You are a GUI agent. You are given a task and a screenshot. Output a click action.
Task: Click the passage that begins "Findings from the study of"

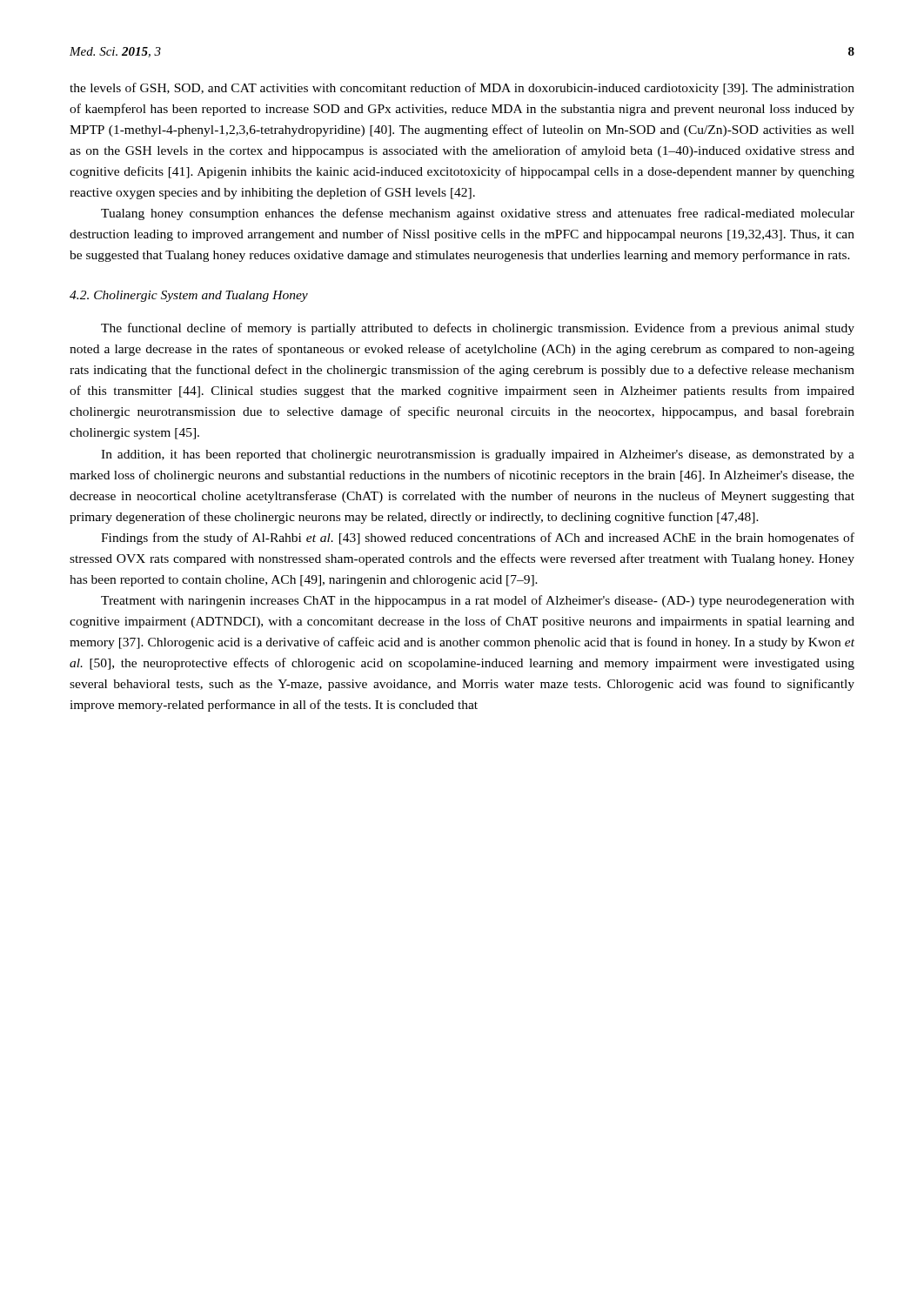coord(462,558)
